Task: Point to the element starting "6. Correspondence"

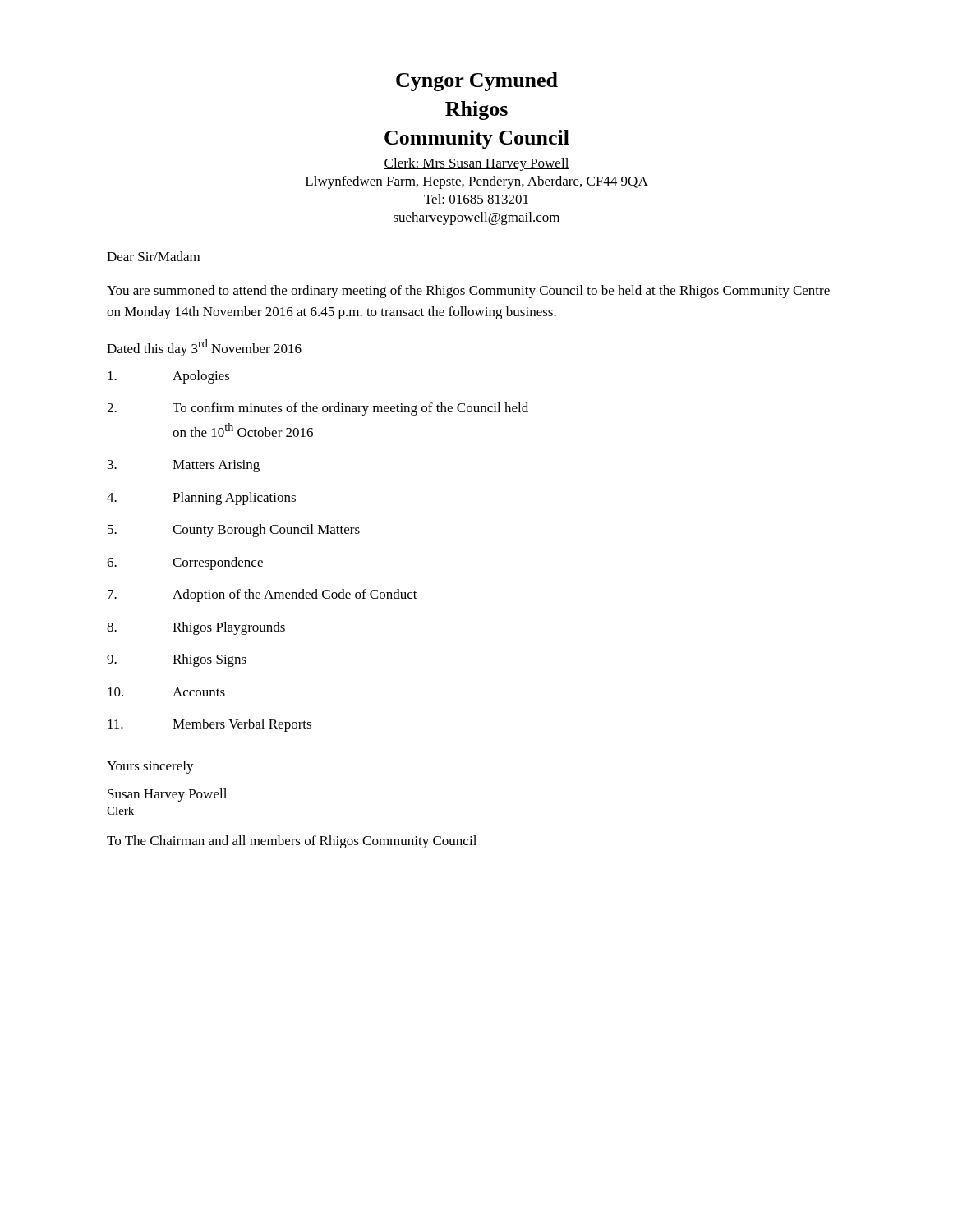Action: click(185, 562)
